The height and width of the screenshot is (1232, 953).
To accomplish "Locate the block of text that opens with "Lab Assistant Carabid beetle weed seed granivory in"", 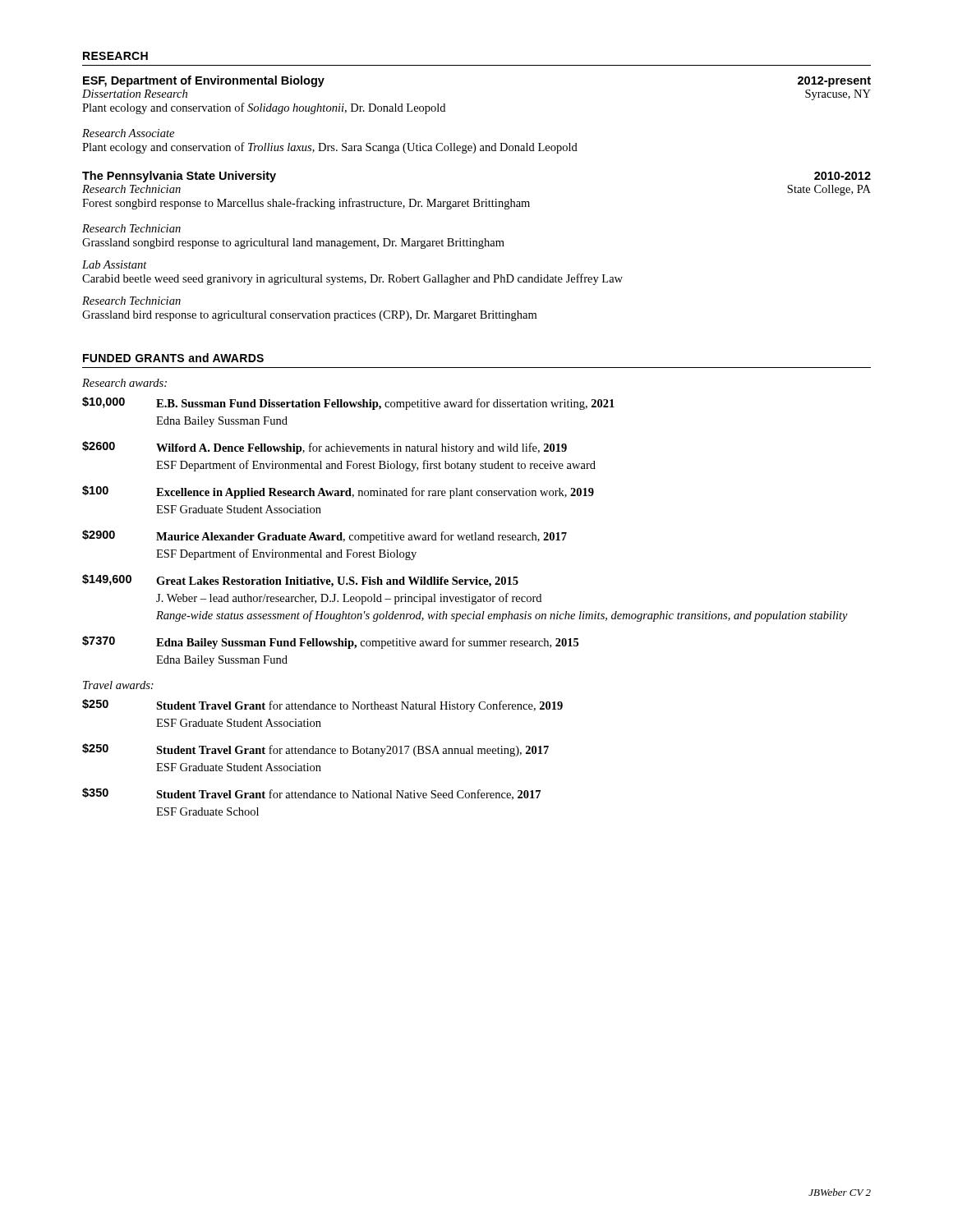I will pyautogui.click(x=476, y=272).
